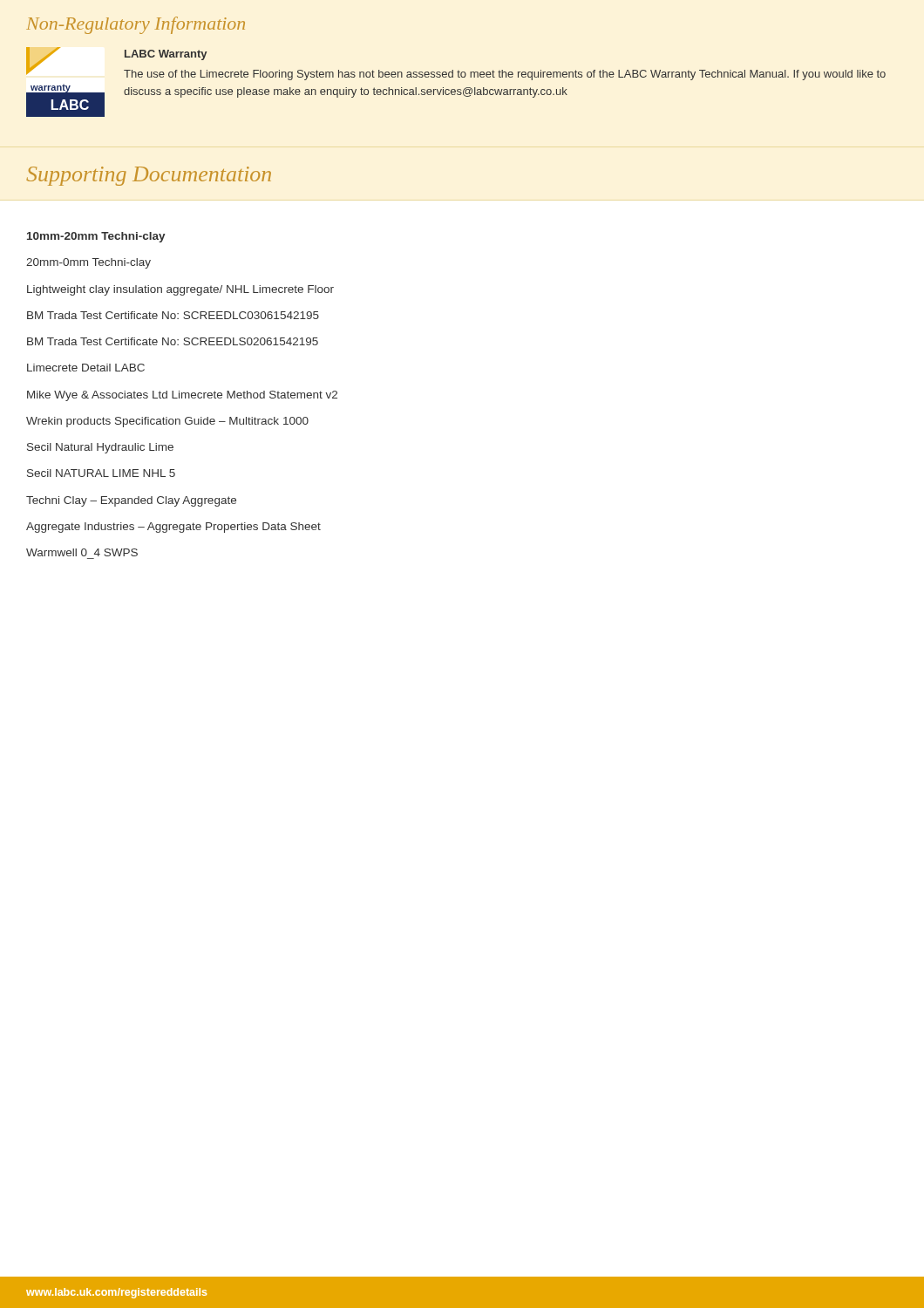Screen dimensions: 1308x924
Task: Navigate to the region starting "Secil NATURAL LIME NHL 5"
Action: click(x=101, y=473)
